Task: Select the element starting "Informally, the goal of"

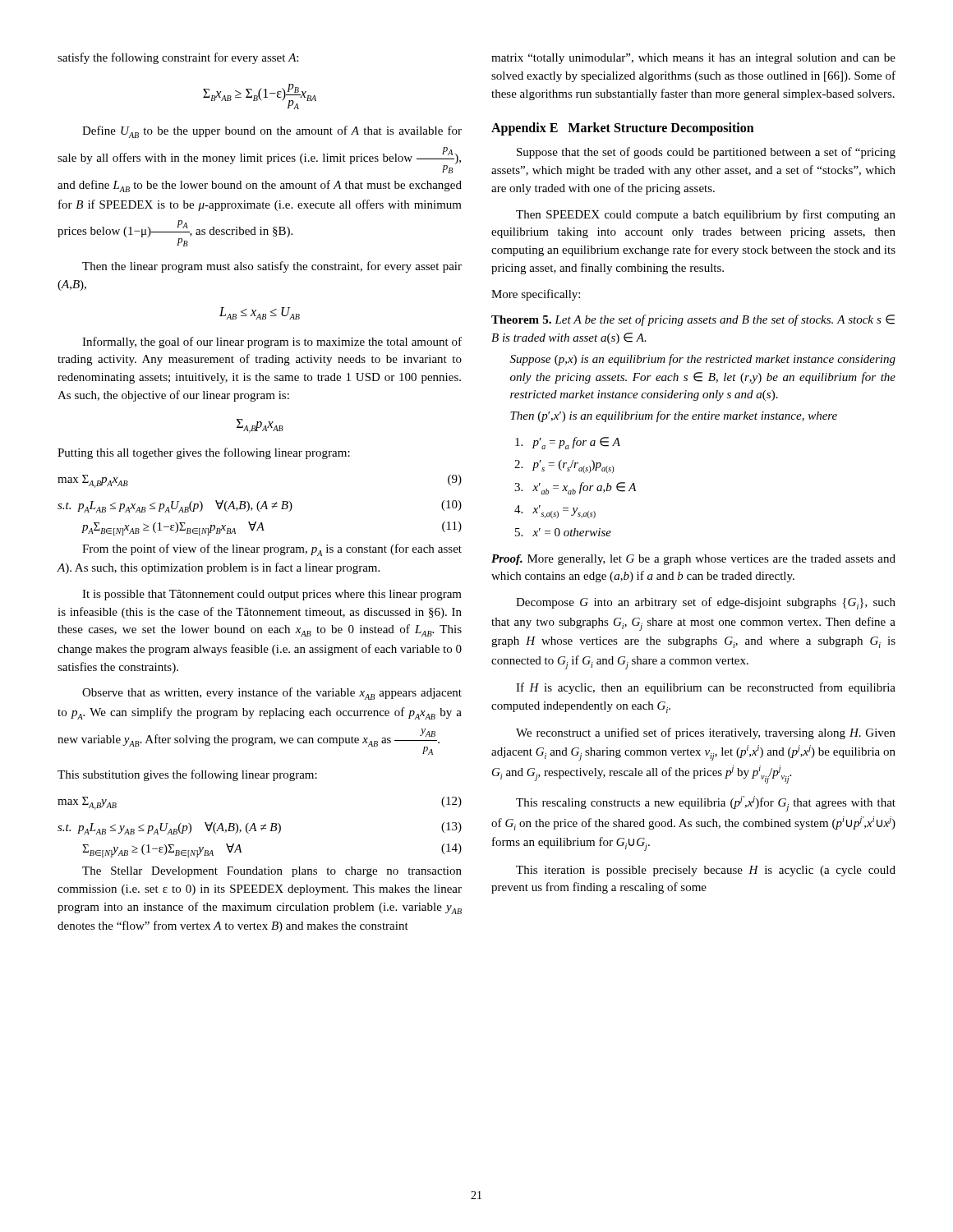Action: click(x=260, y=368)
